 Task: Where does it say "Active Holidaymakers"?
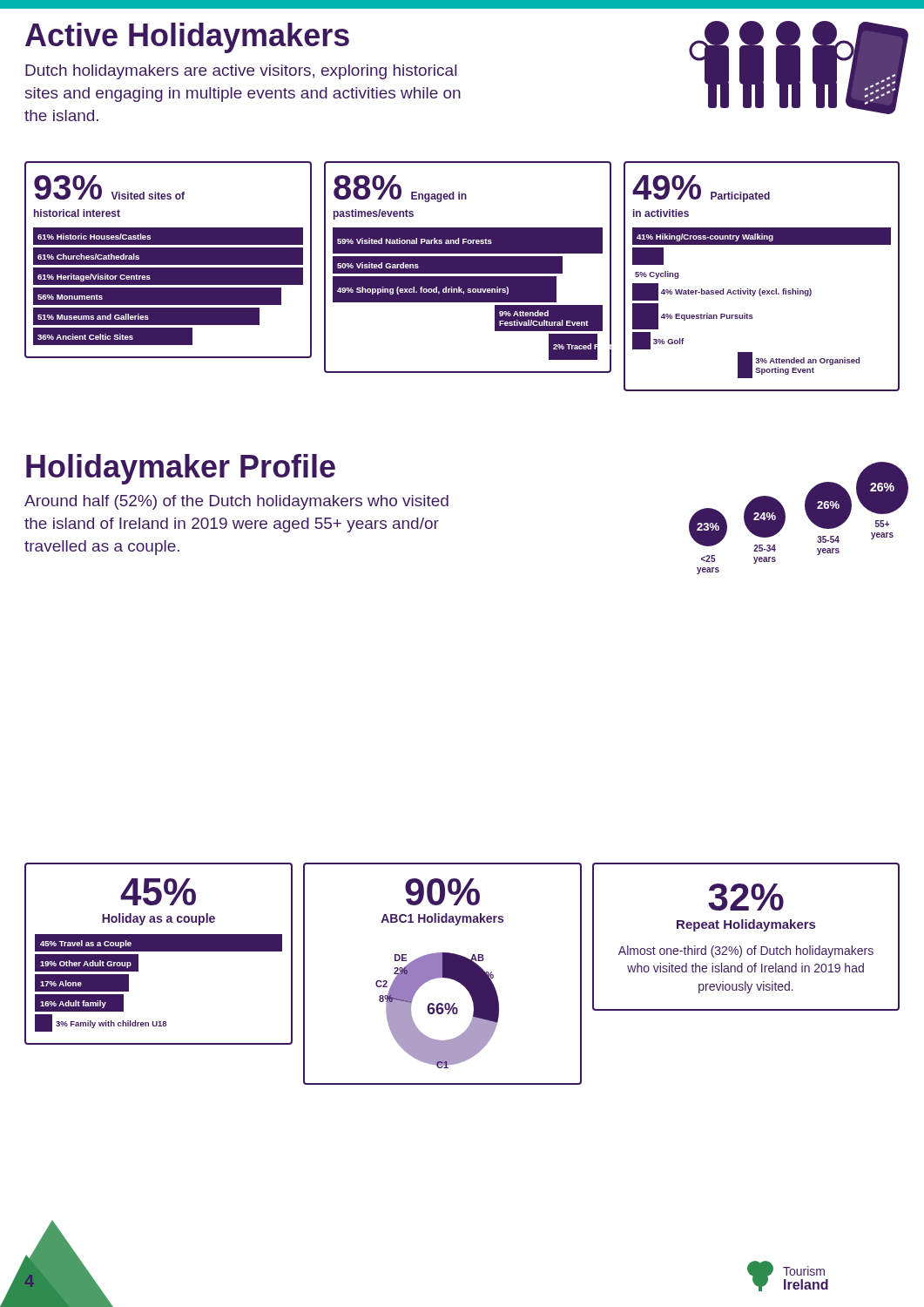(187, 36)
